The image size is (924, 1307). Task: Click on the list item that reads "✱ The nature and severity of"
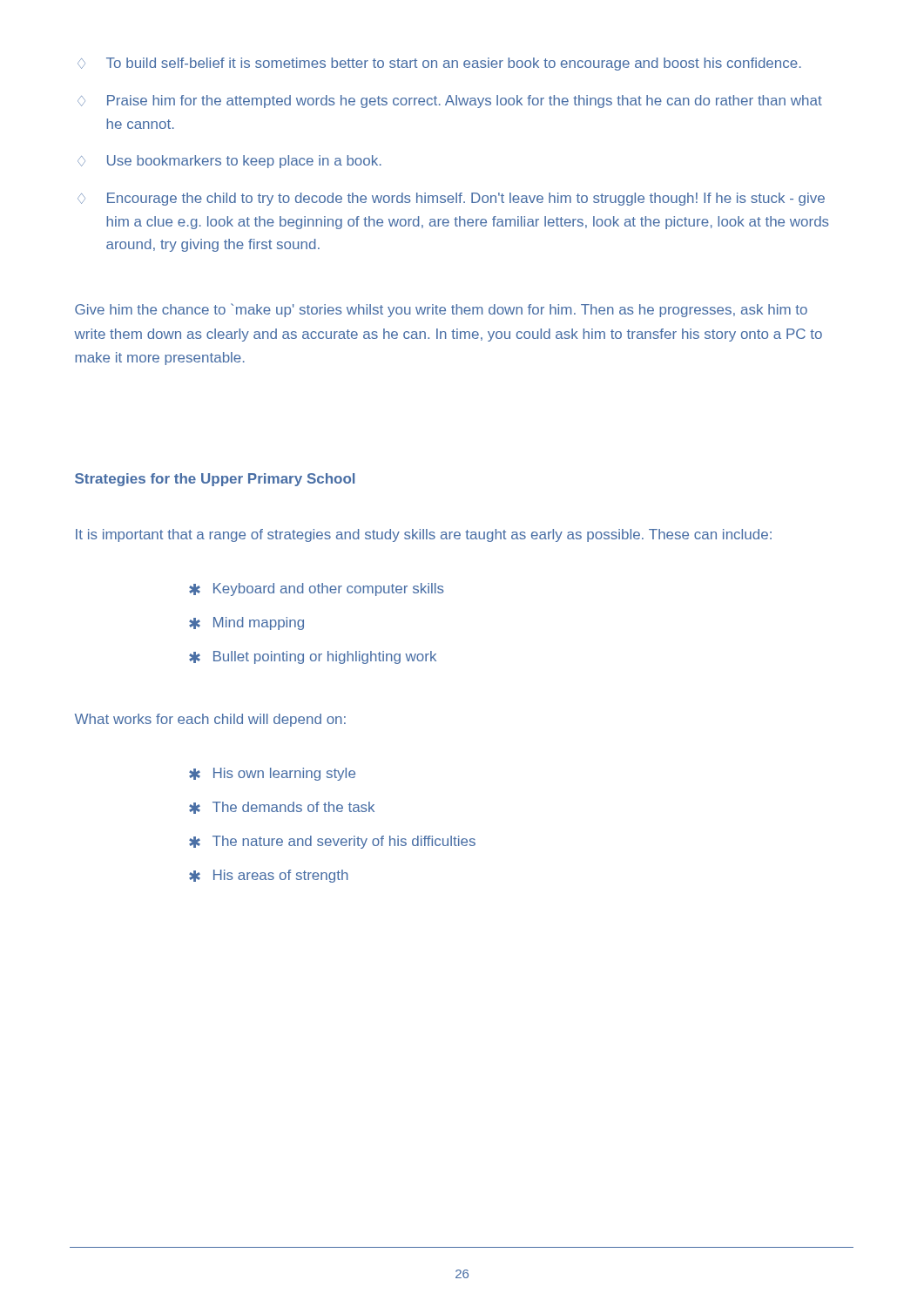coord(332,842)
